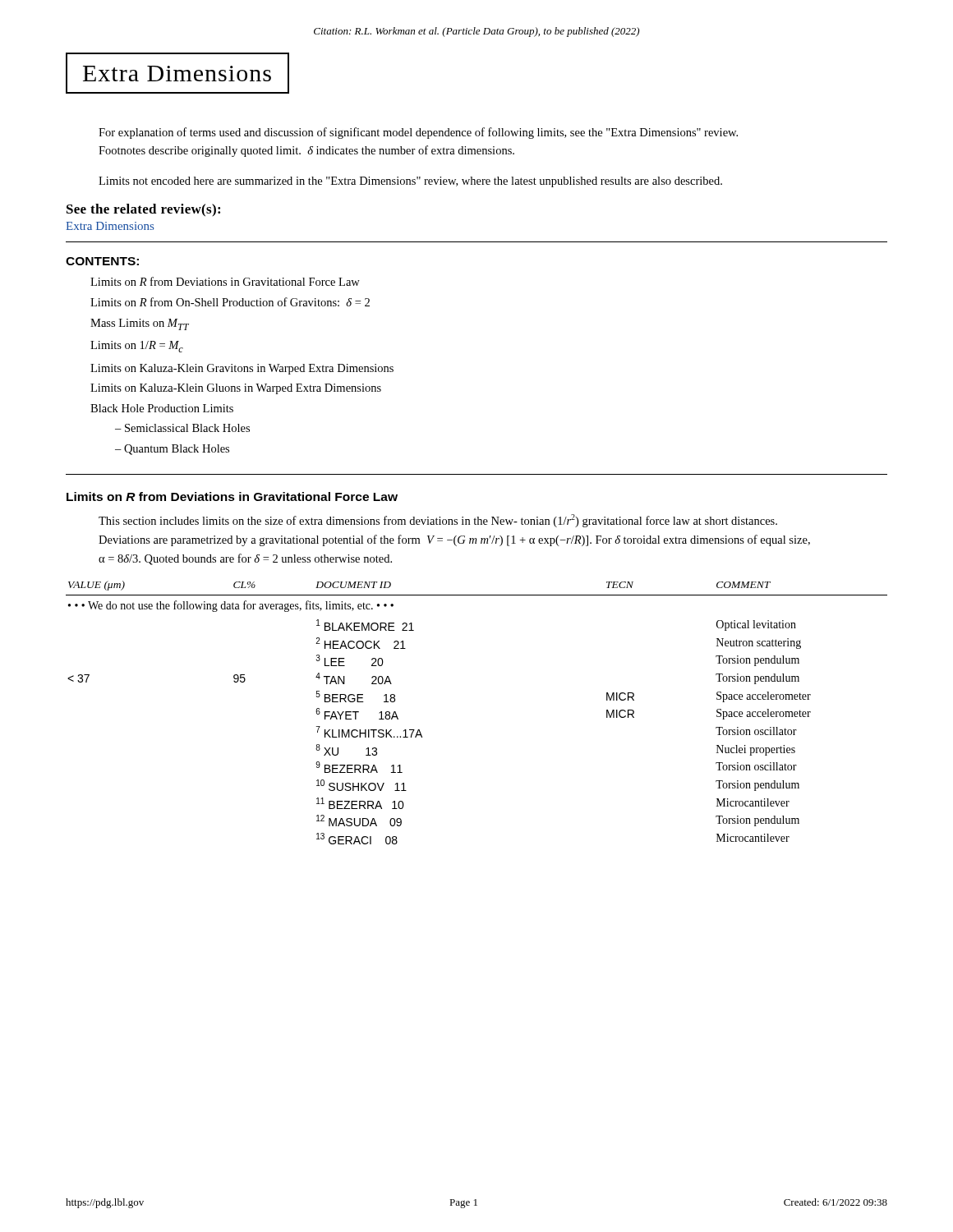This screenshot has height=1232, width=953.
Task: Click on the block starting "Mass Limits on MTT"
Action: [139, 324]
